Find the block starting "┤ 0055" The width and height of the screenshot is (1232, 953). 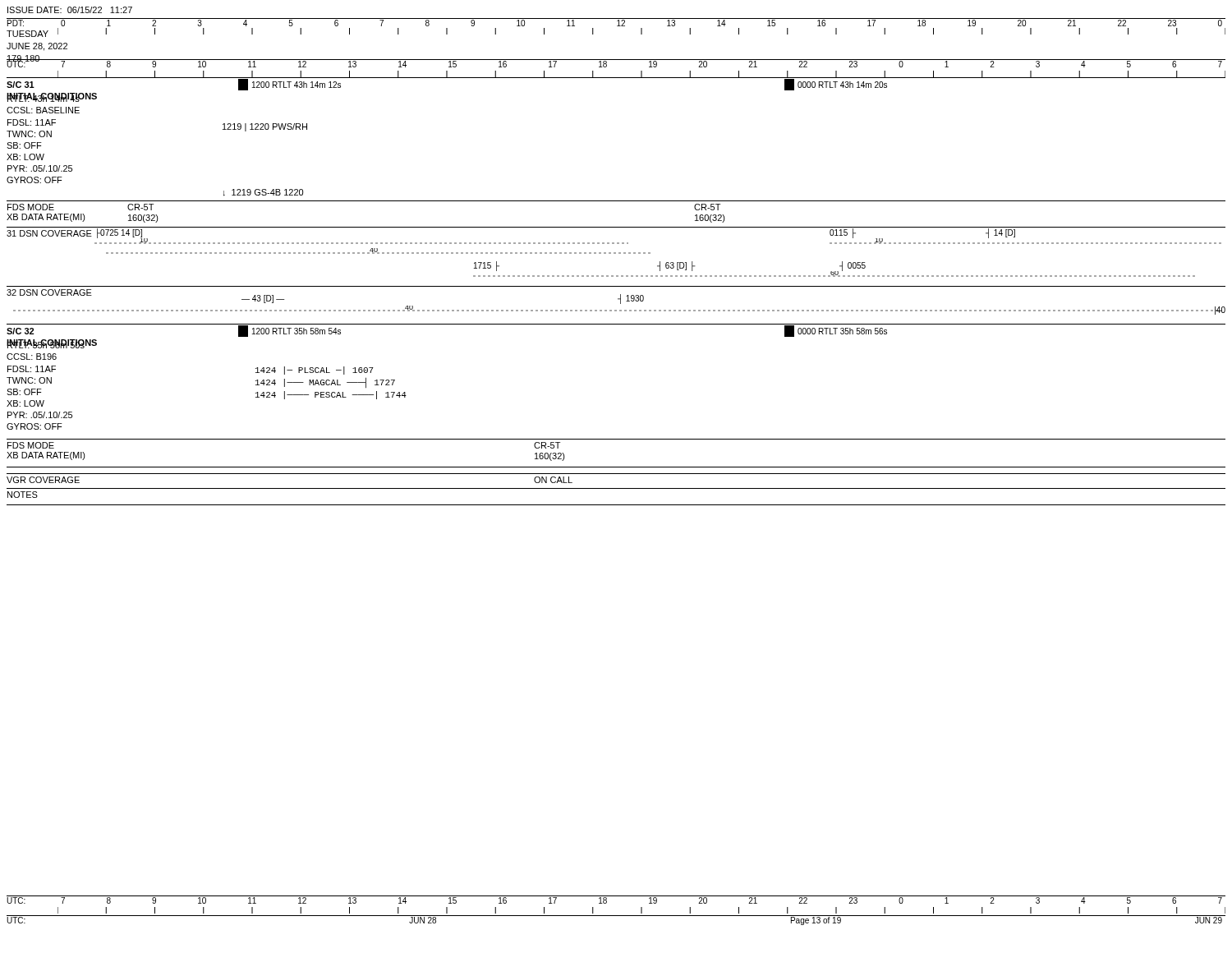[853, 266]
